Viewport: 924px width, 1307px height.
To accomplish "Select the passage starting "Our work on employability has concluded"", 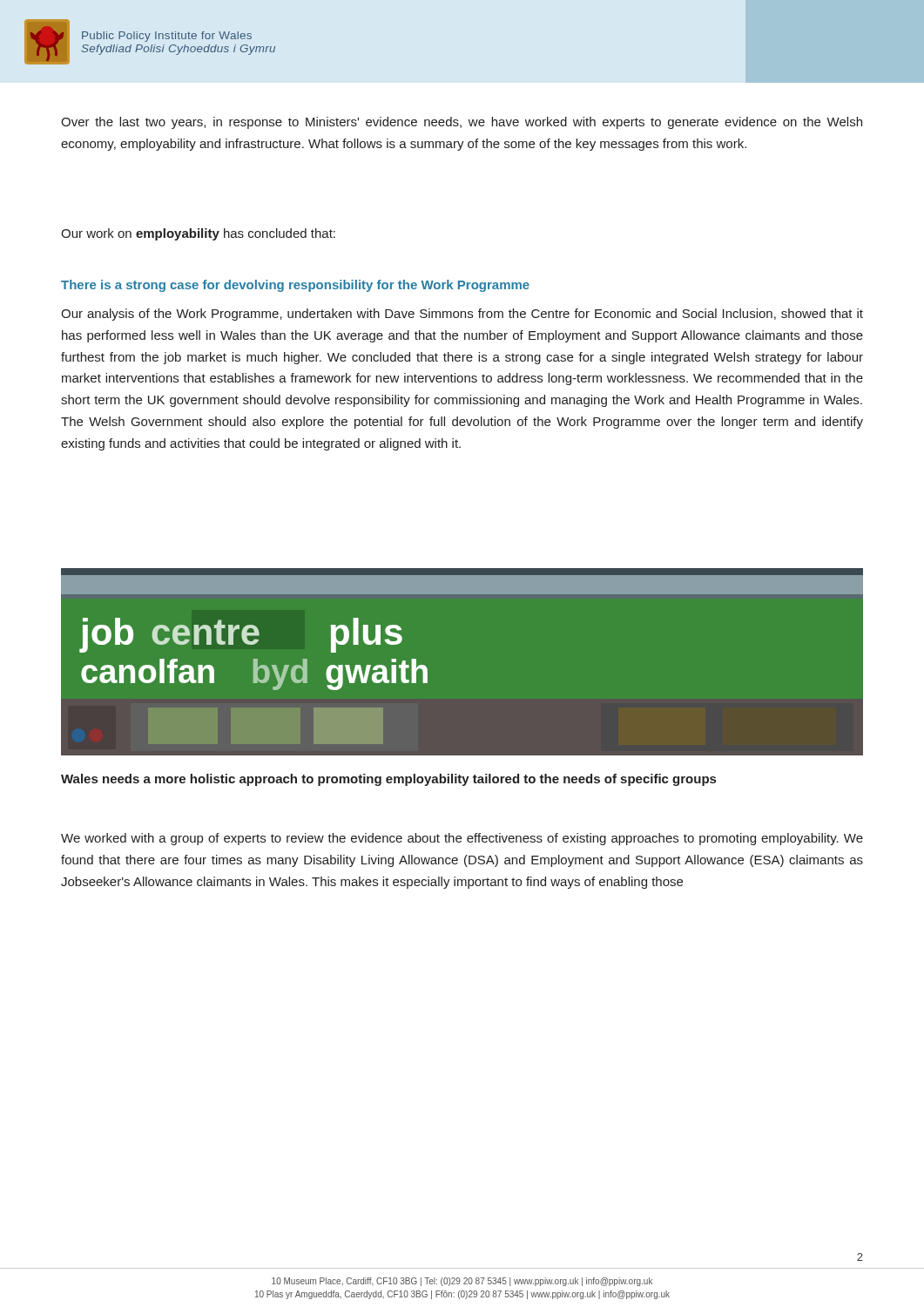I will [x=199, y=233].
